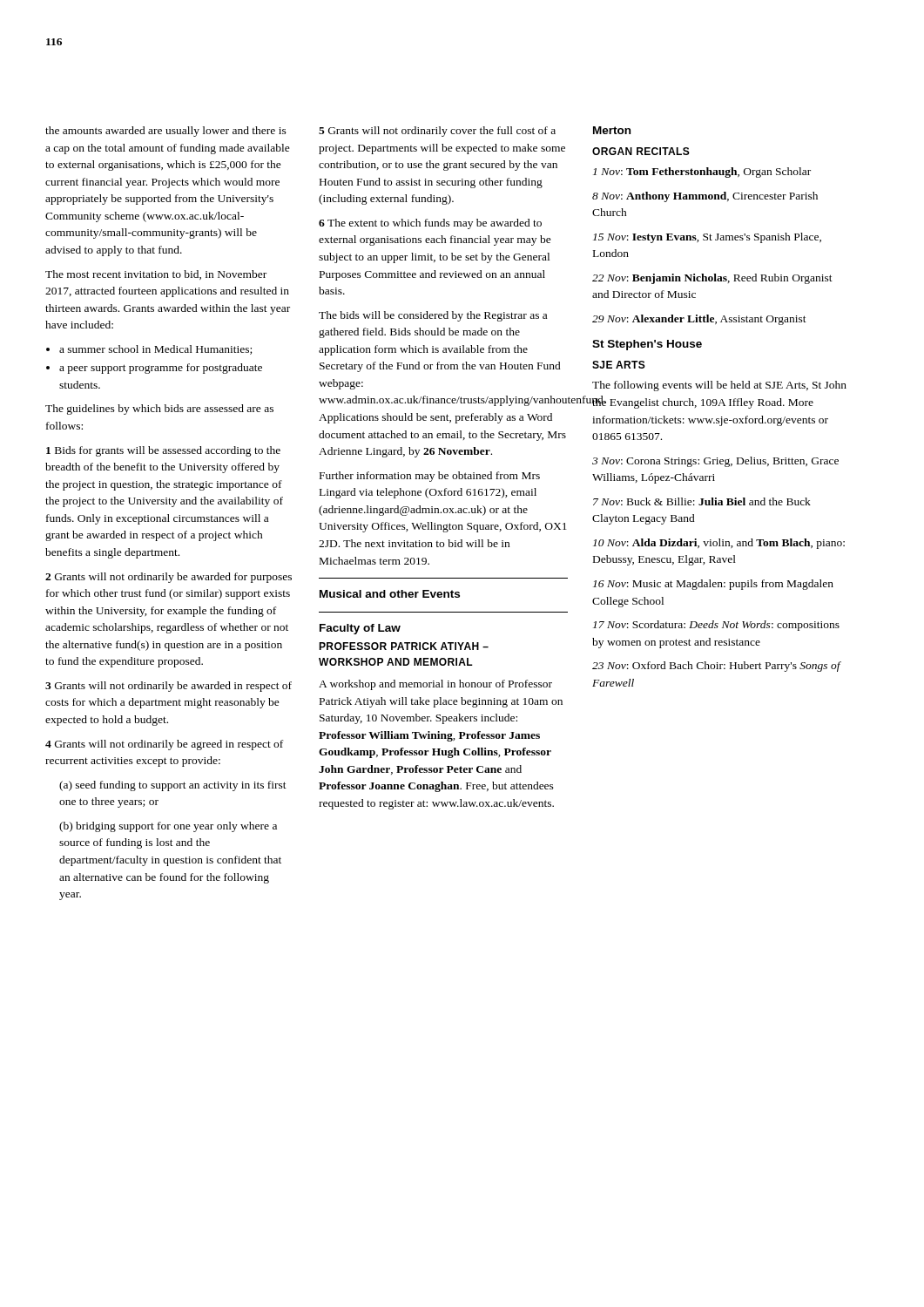This screenshot has width=924, height=1307.
Task: Point to the element starting "8 Nov: Anthony Hammond, Cirencester Parish Church"
Action: pyautogui.click(x=721, y=204)
